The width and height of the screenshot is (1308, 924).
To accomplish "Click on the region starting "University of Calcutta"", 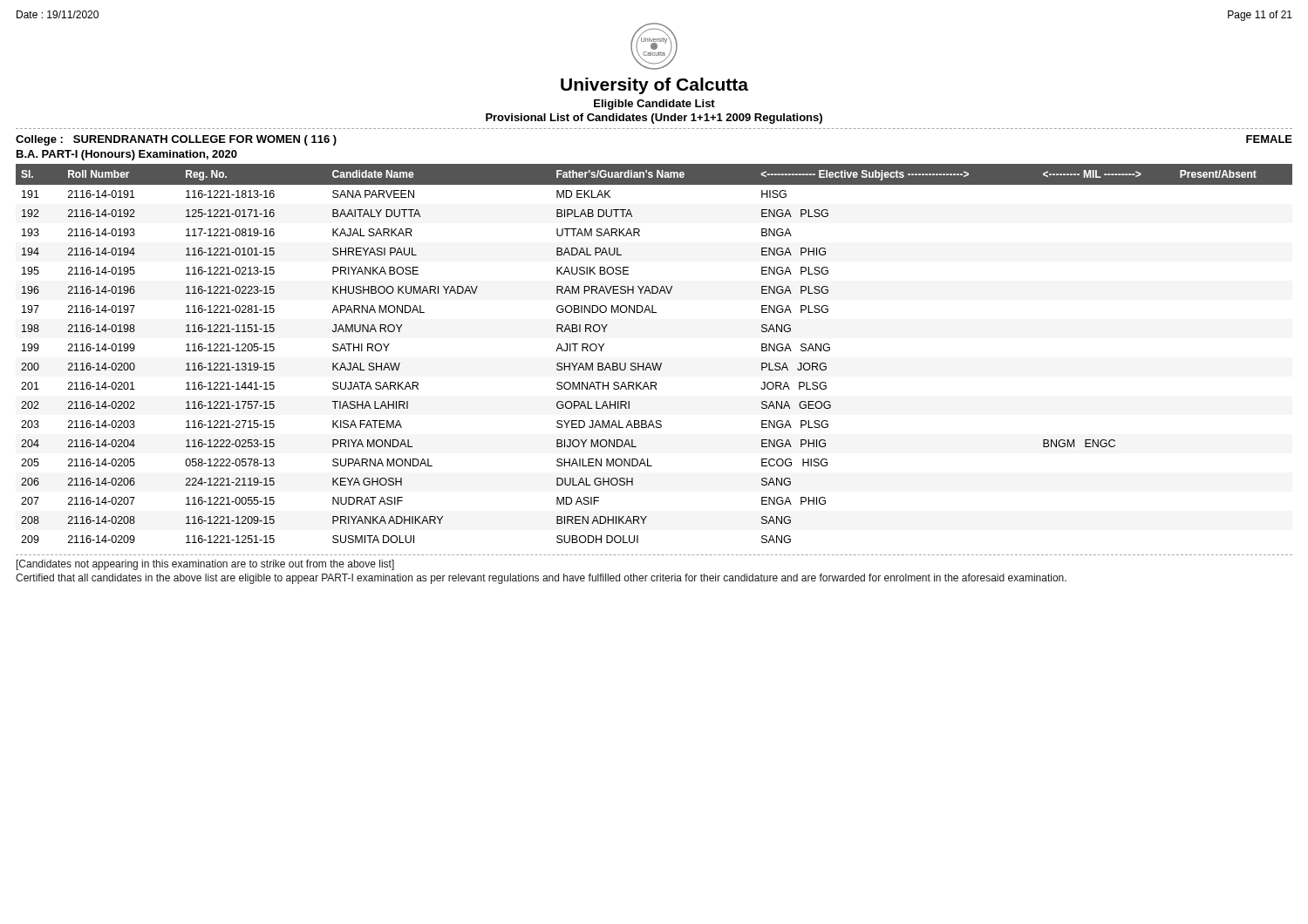I will 654,84.
